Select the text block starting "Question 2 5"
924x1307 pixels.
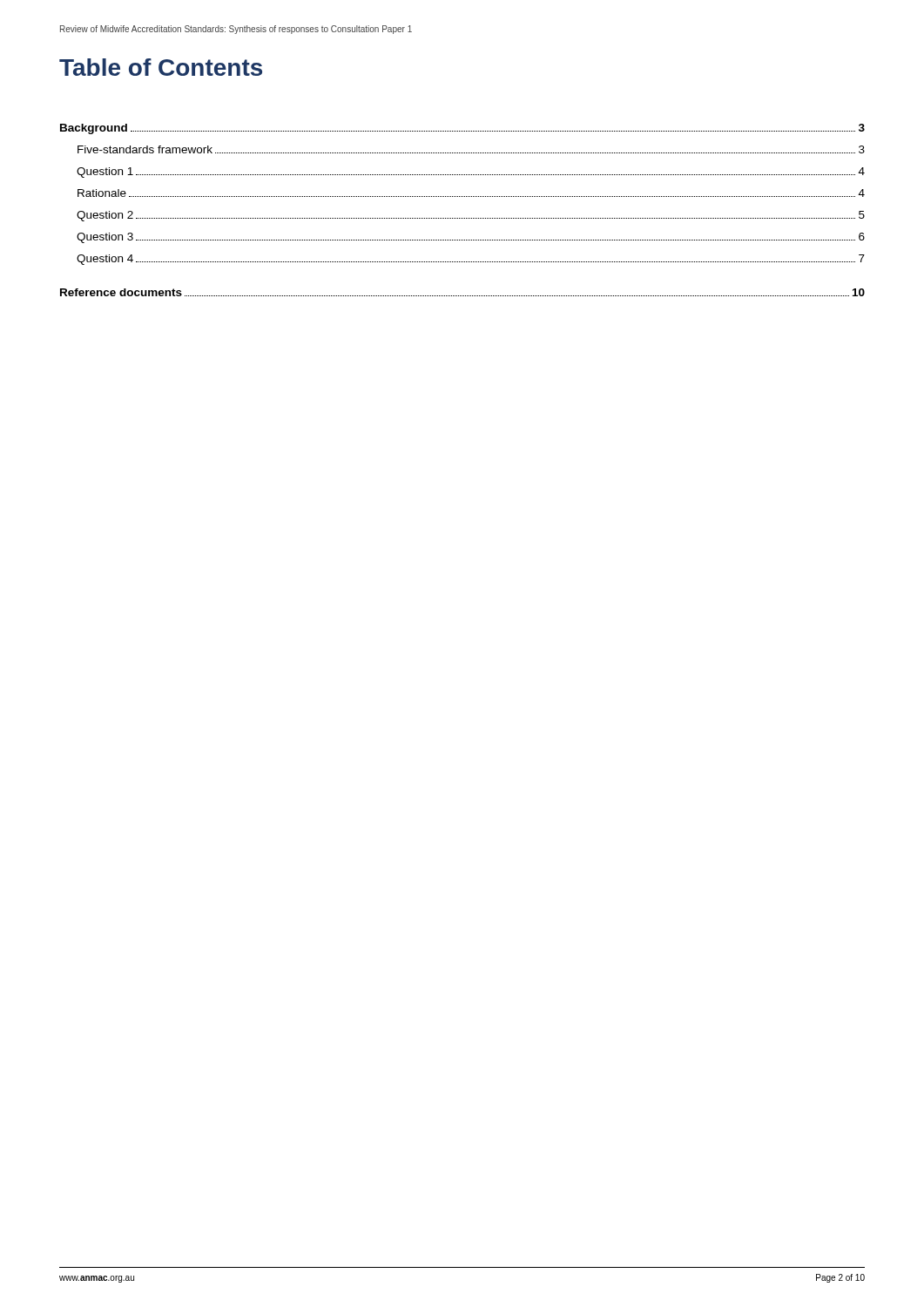[471, 216]
